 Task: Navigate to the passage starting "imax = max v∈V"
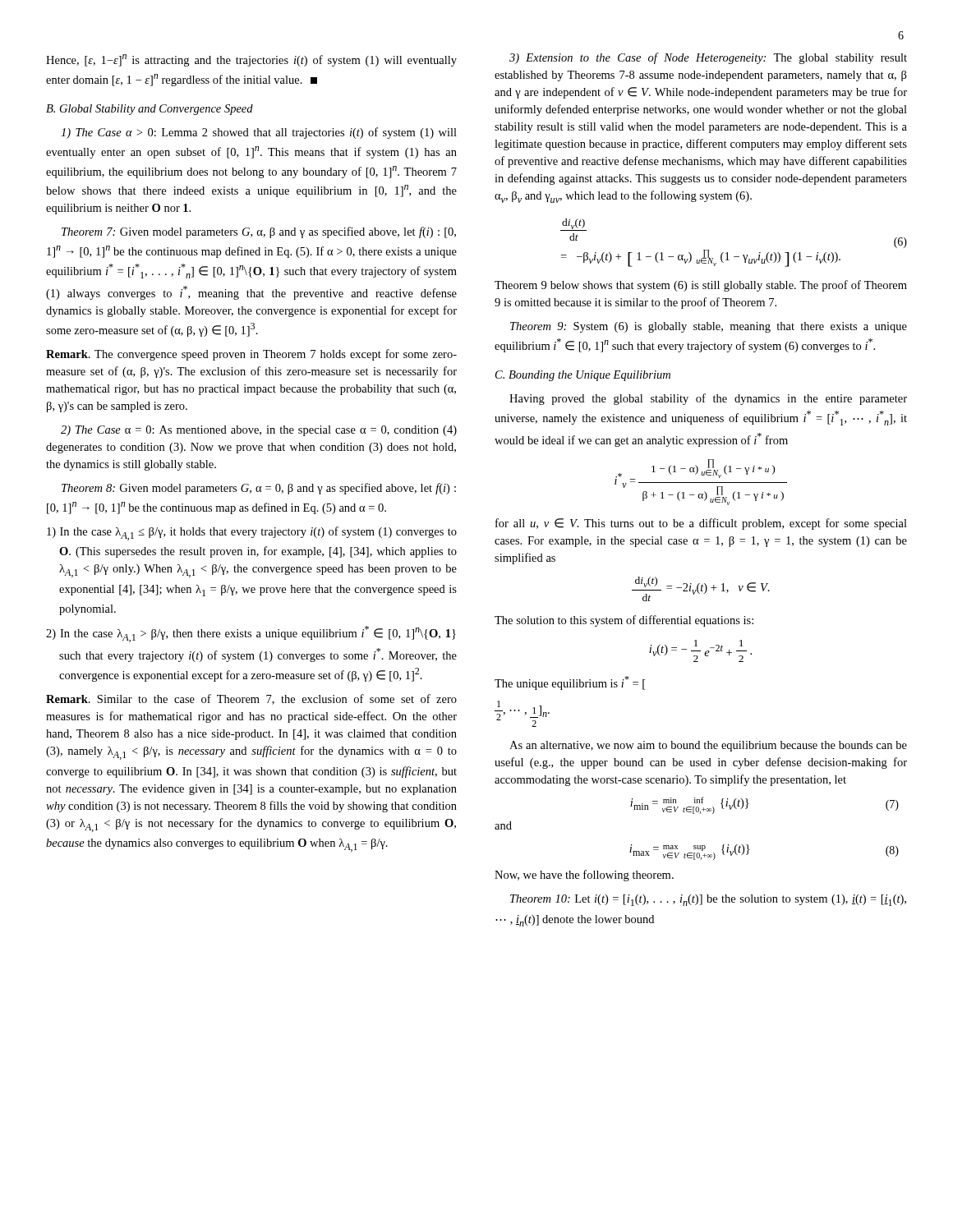pos(697,851)
